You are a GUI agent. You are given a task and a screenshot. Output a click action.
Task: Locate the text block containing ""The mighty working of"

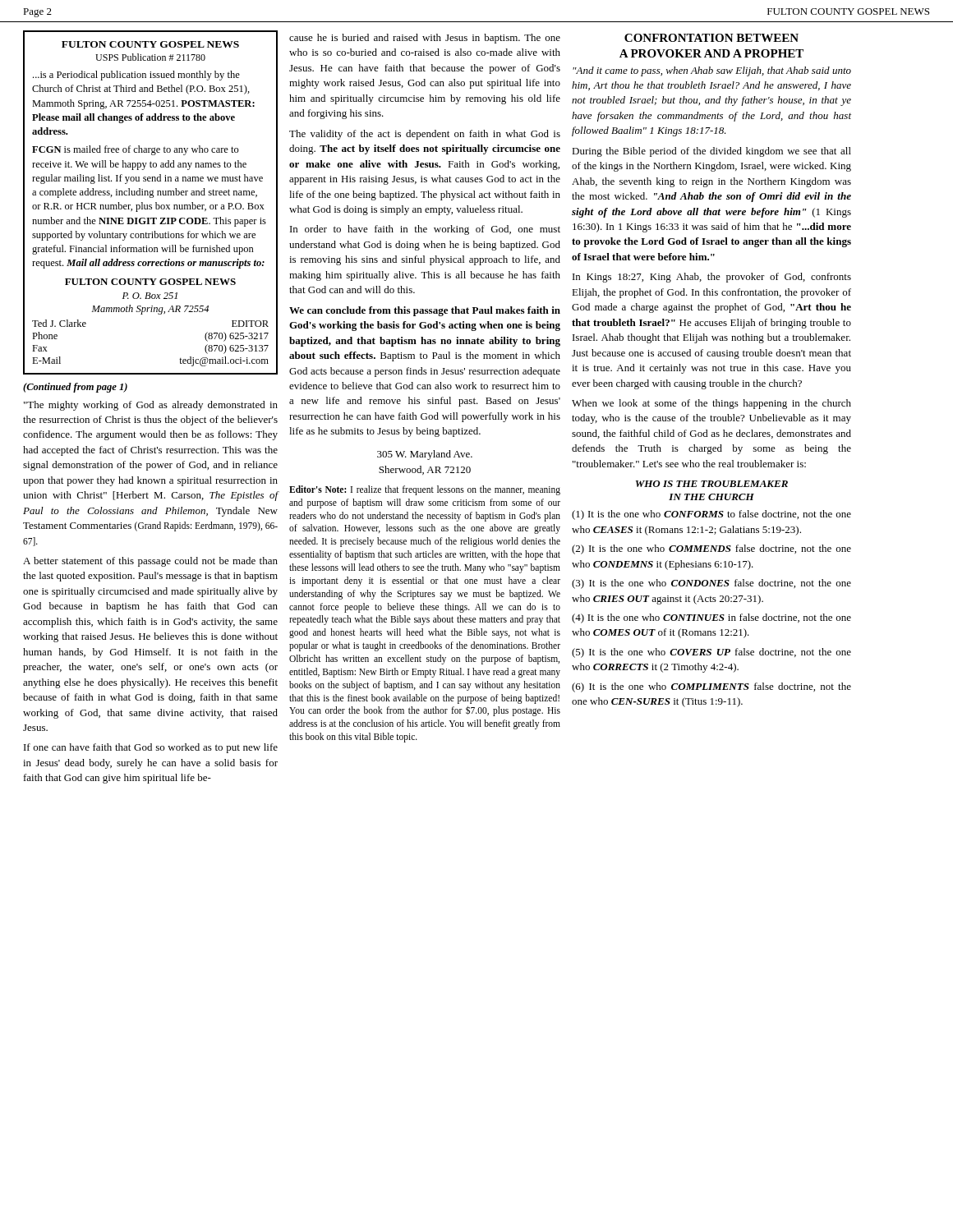point(150,591)
